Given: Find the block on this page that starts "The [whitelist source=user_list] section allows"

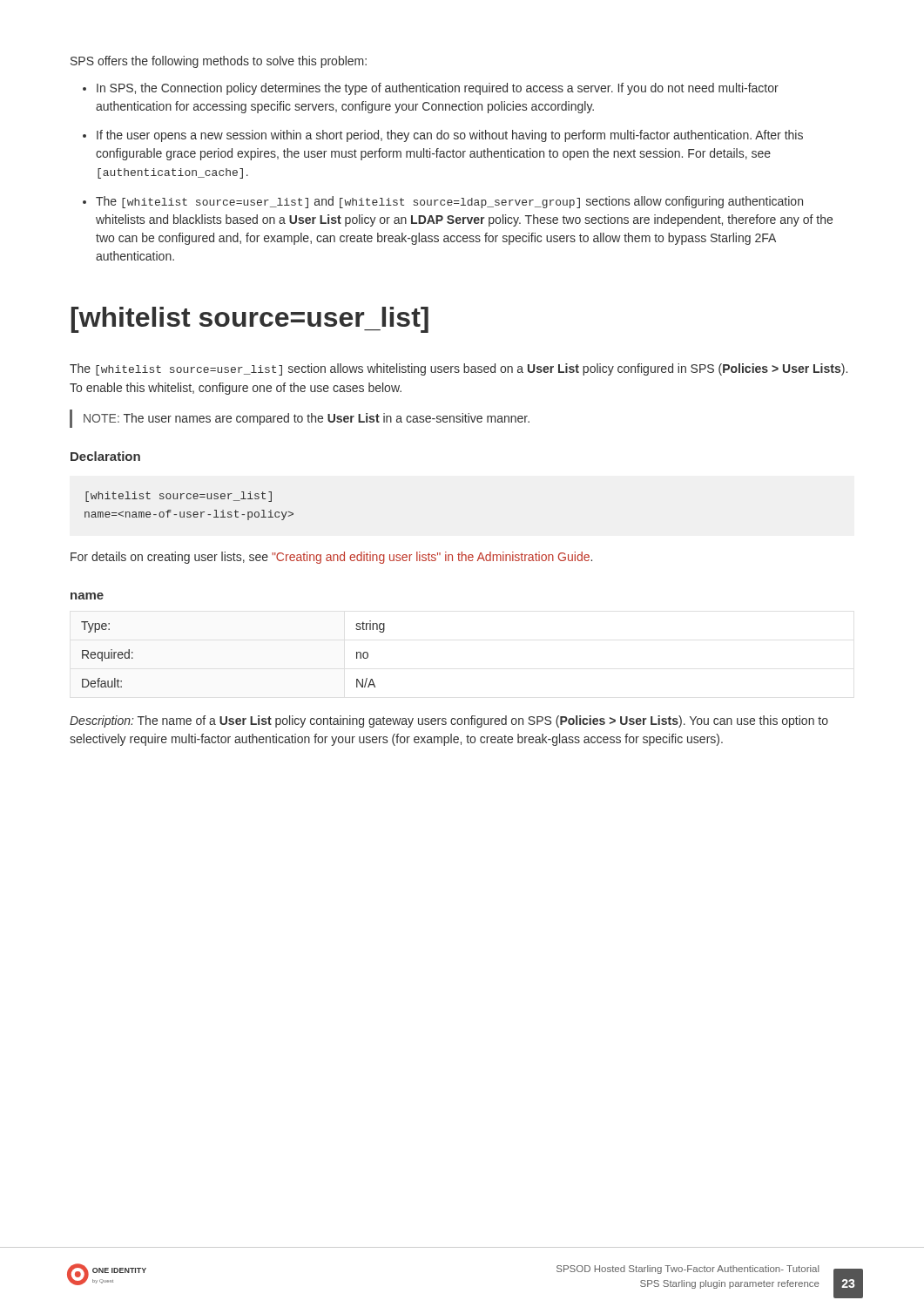Looking at the screenshot, I should click(459, 378).
